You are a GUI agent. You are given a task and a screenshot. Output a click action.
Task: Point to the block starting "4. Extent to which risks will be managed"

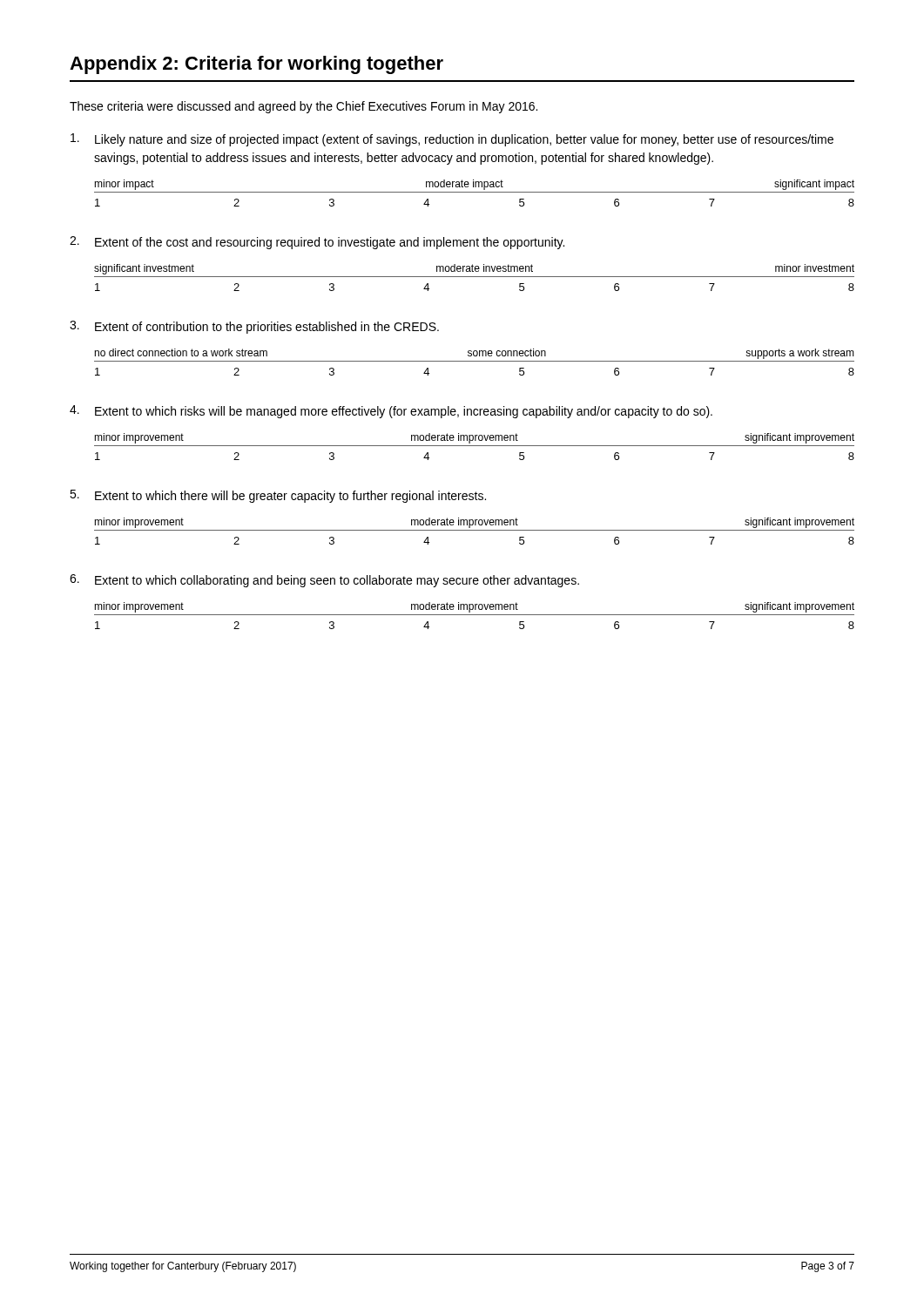tap(462, 433)
